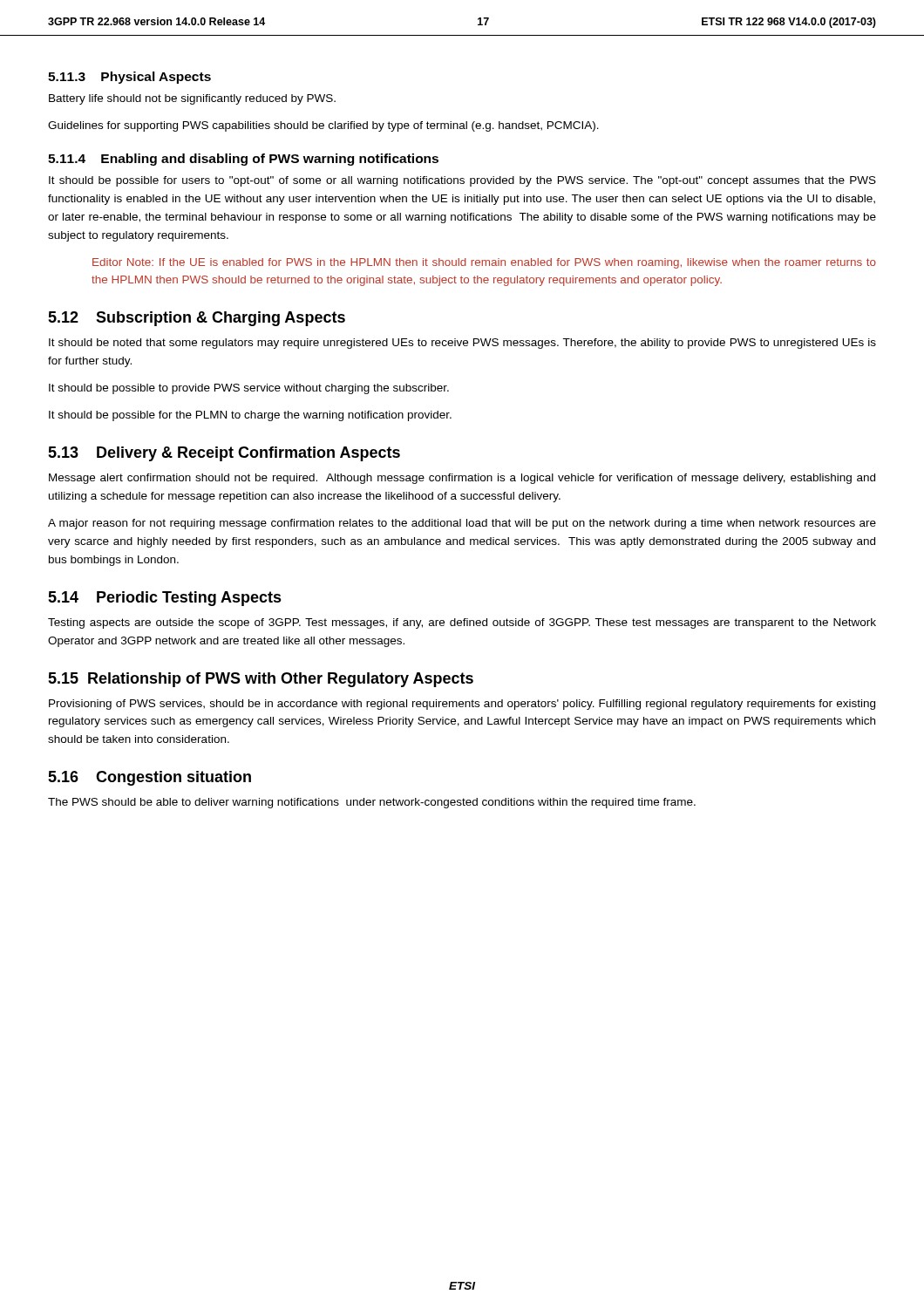
Task: Point to the text starting "5.15 Relationship of PWS with"
Action: click(261, 678)
